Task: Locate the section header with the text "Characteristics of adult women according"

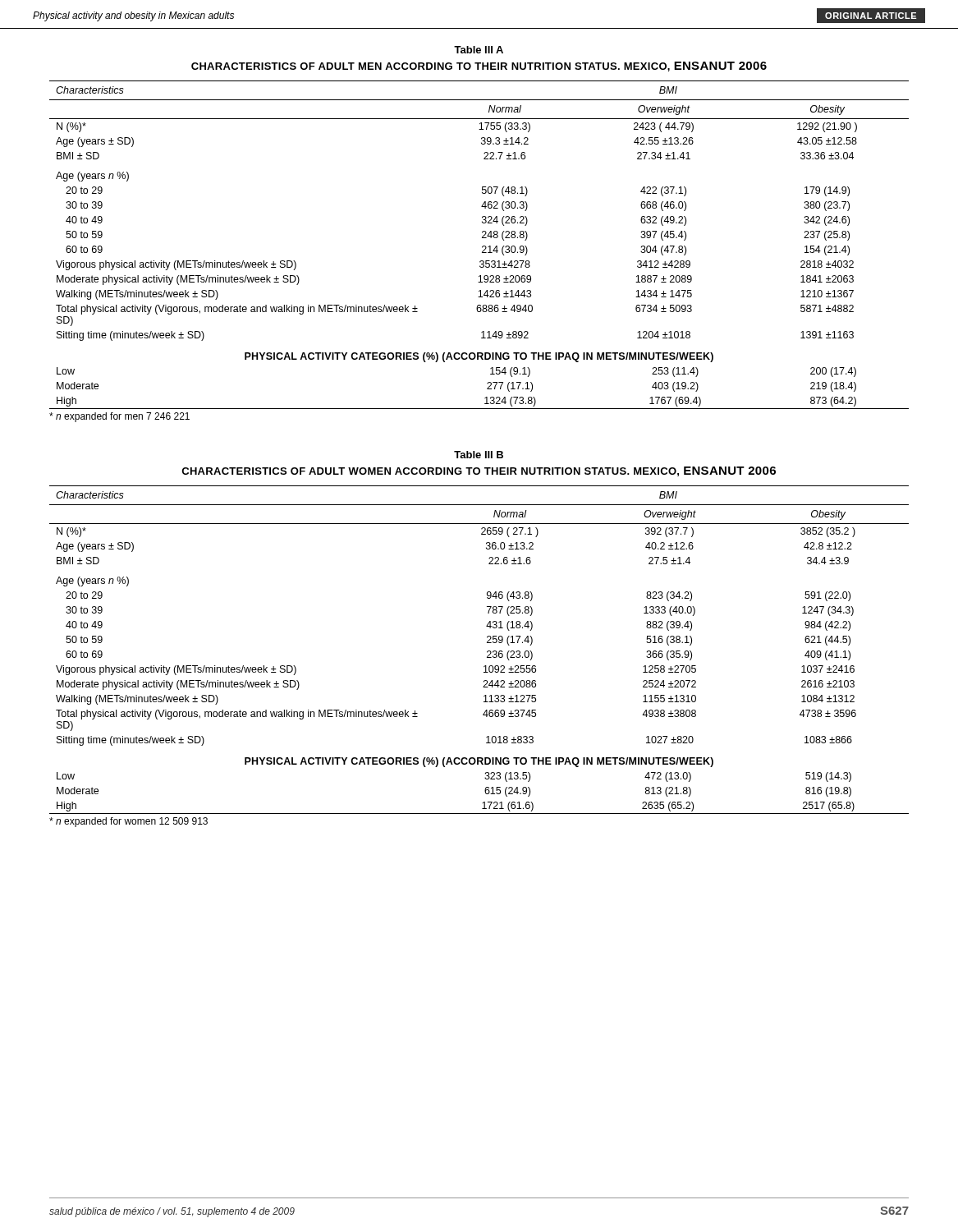Action: (479, 470)
